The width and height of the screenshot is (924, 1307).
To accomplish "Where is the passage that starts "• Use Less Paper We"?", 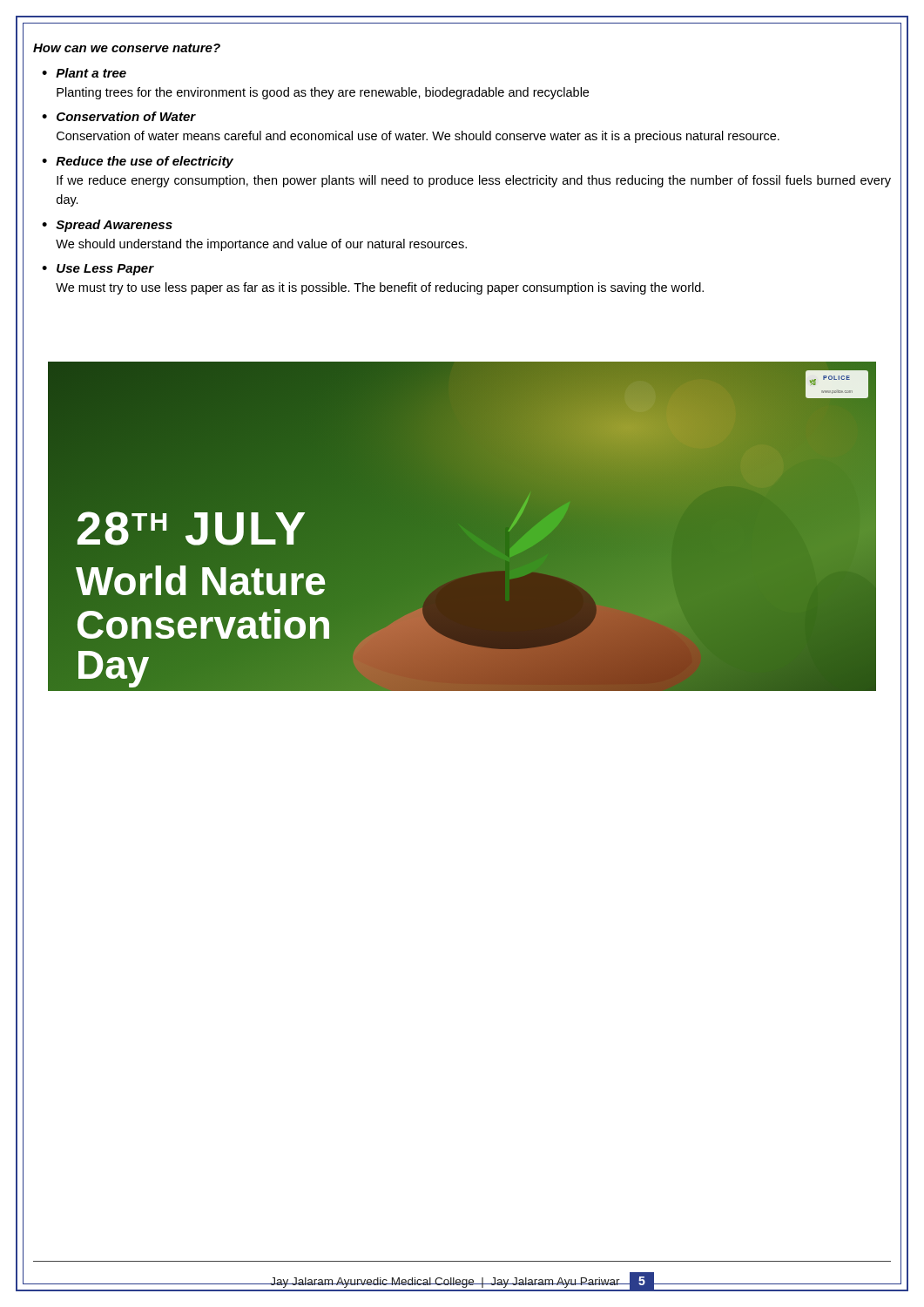I will click(x=466, y=278).
